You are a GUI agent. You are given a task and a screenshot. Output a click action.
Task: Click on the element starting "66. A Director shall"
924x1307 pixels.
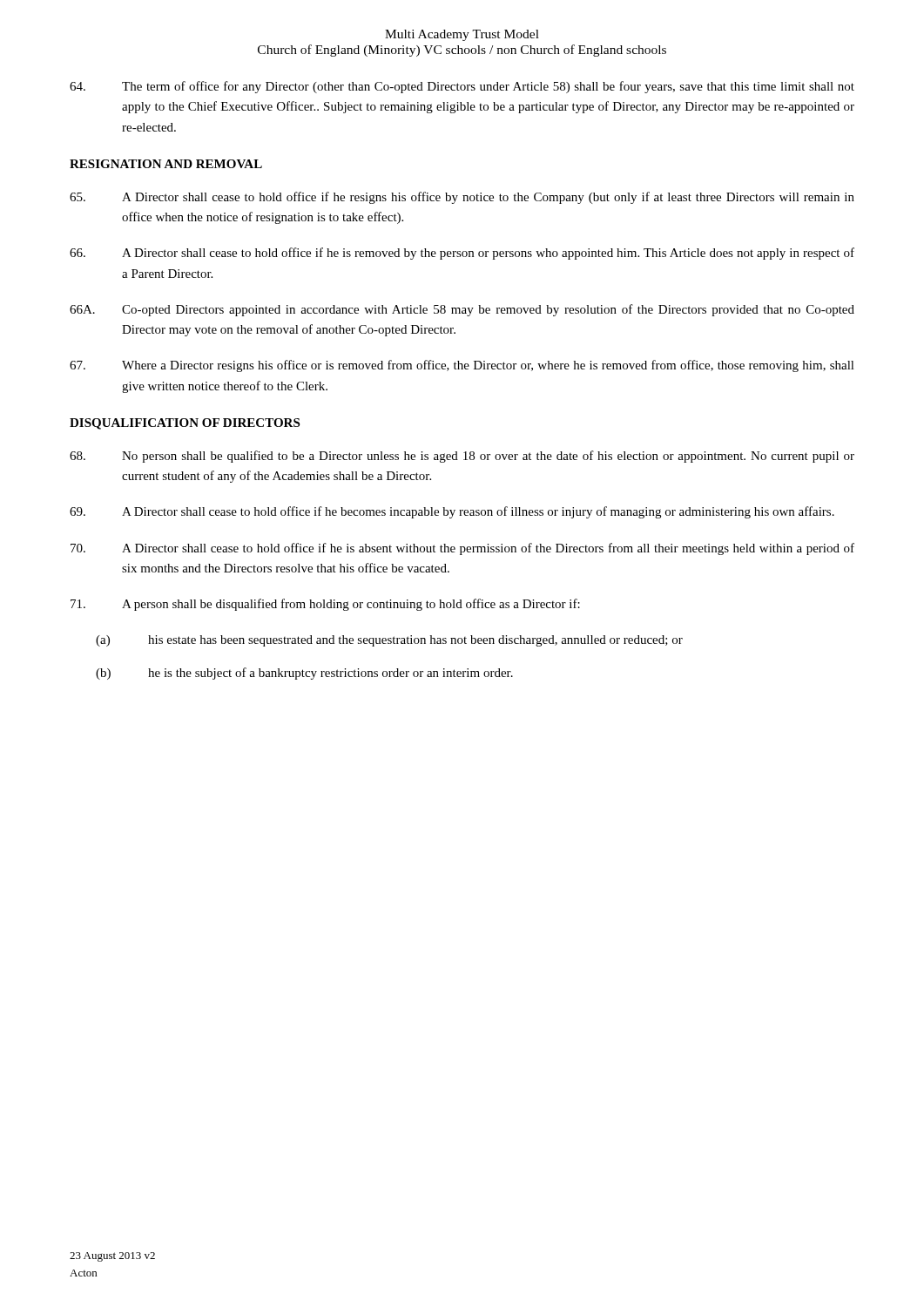point(462,264)
